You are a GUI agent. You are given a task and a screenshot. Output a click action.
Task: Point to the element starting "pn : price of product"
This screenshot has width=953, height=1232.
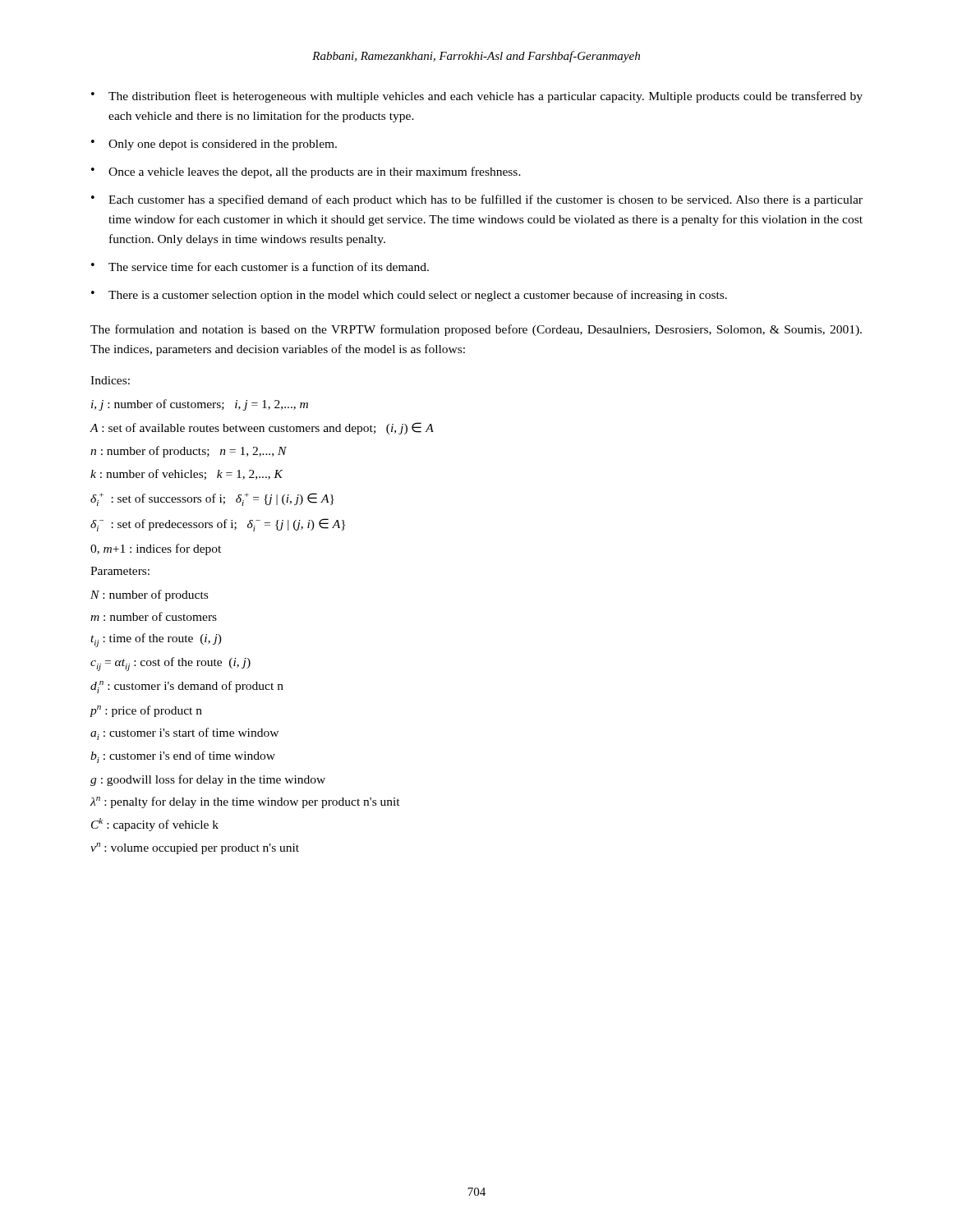146,709
